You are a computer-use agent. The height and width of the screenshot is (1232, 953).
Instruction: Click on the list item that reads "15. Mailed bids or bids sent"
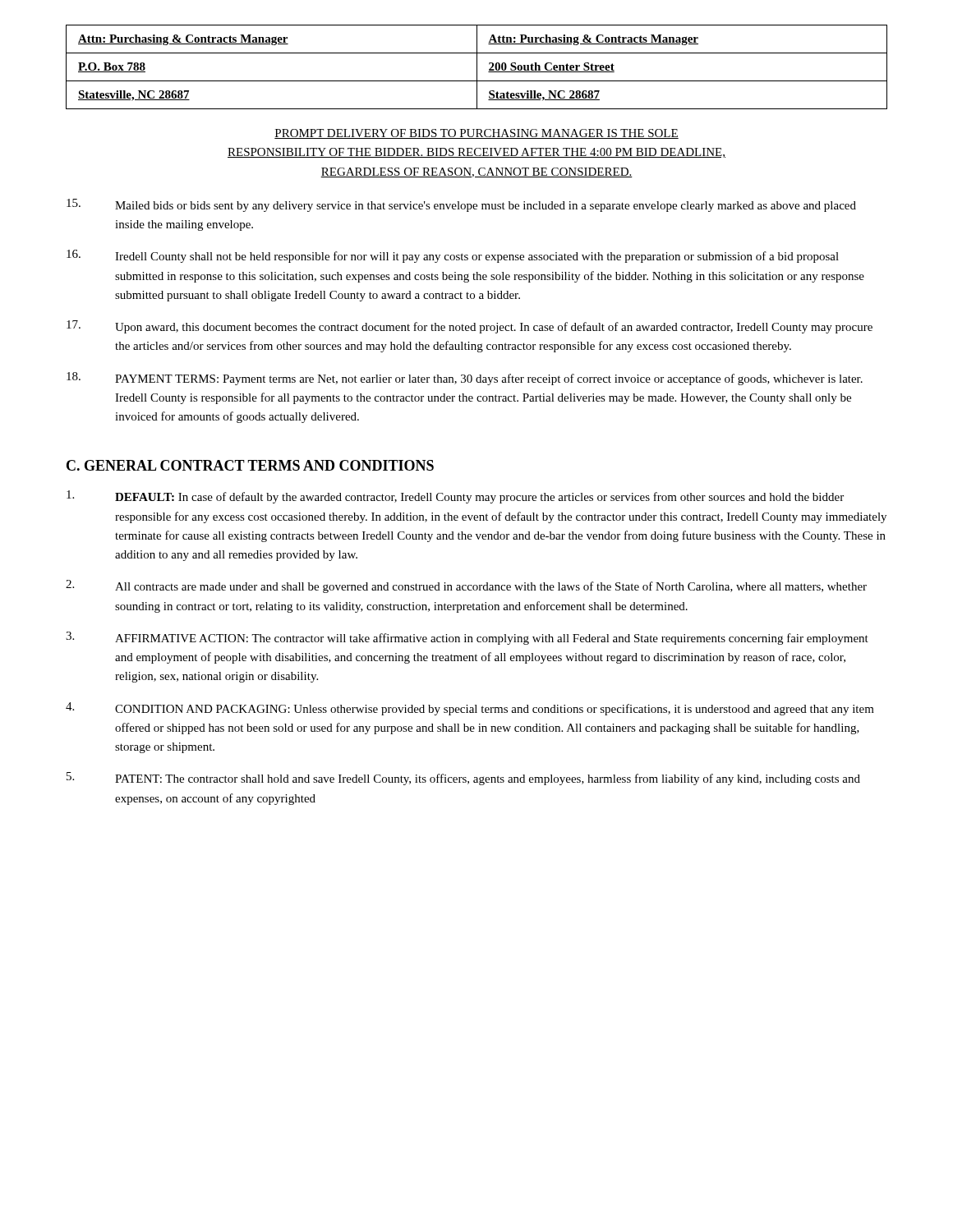click(x=476, y=215)
